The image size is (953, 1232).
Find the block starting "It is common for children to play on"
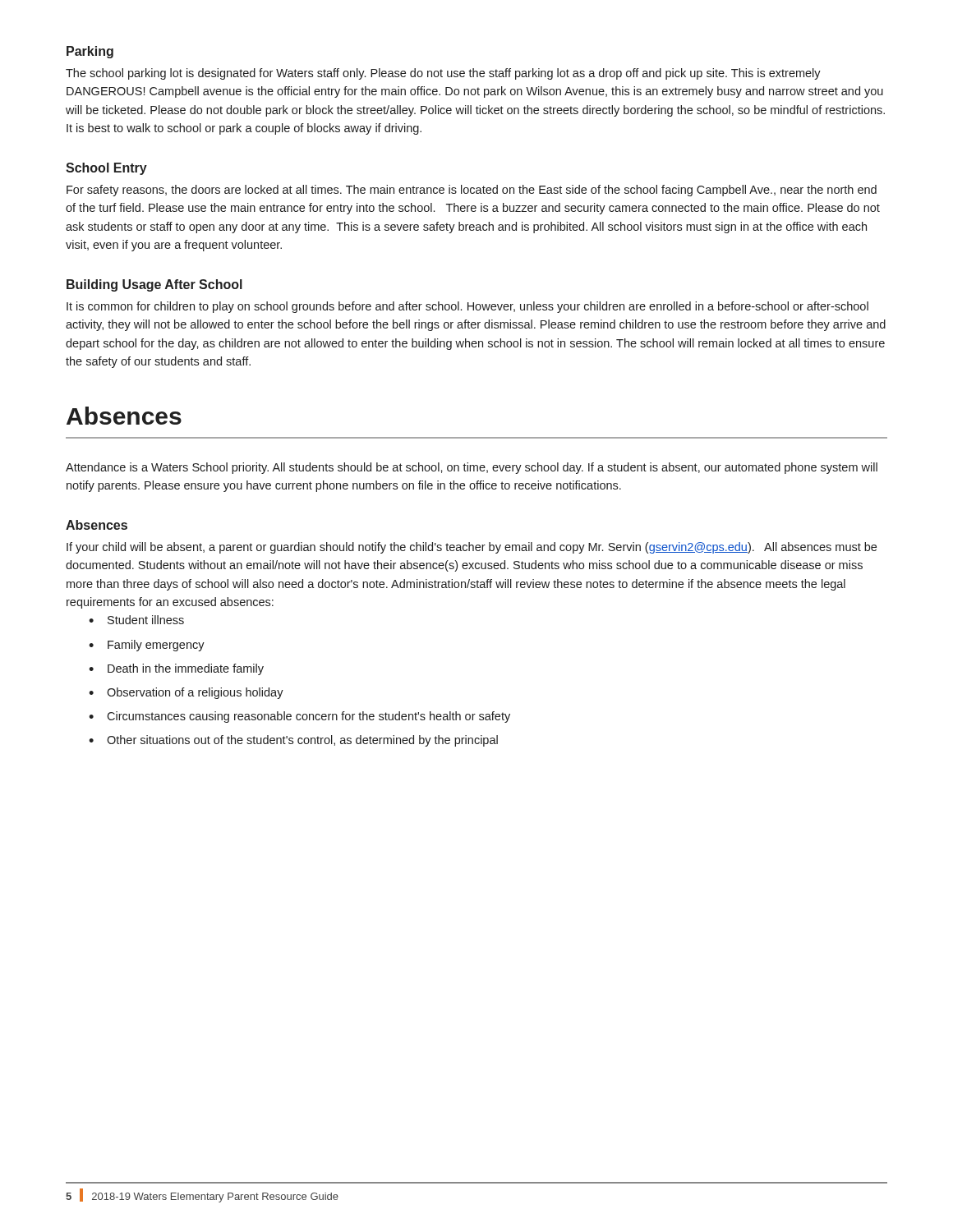click(x=476, y=334)
